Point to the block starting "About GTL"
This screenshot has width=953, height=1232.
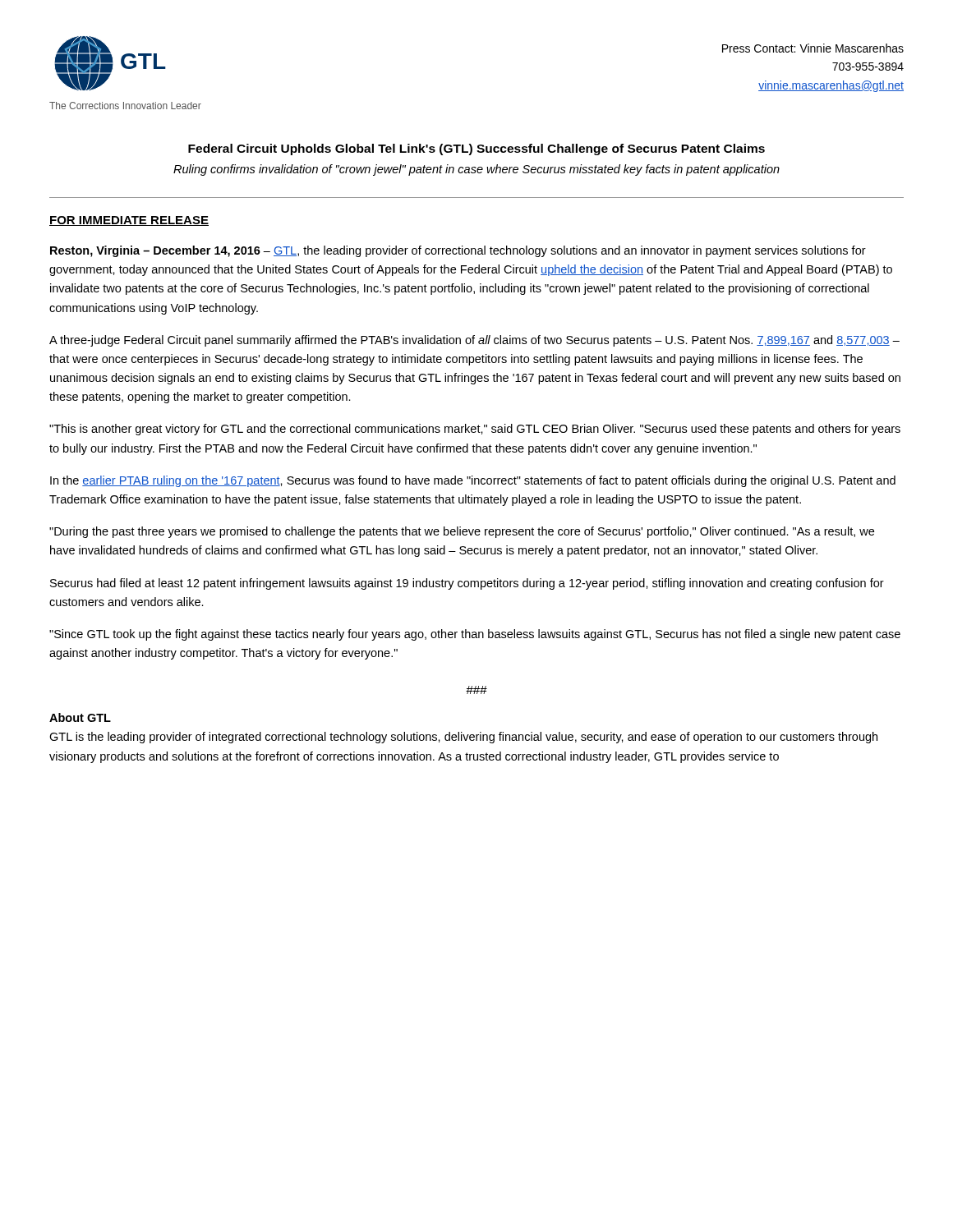point(80,718)
